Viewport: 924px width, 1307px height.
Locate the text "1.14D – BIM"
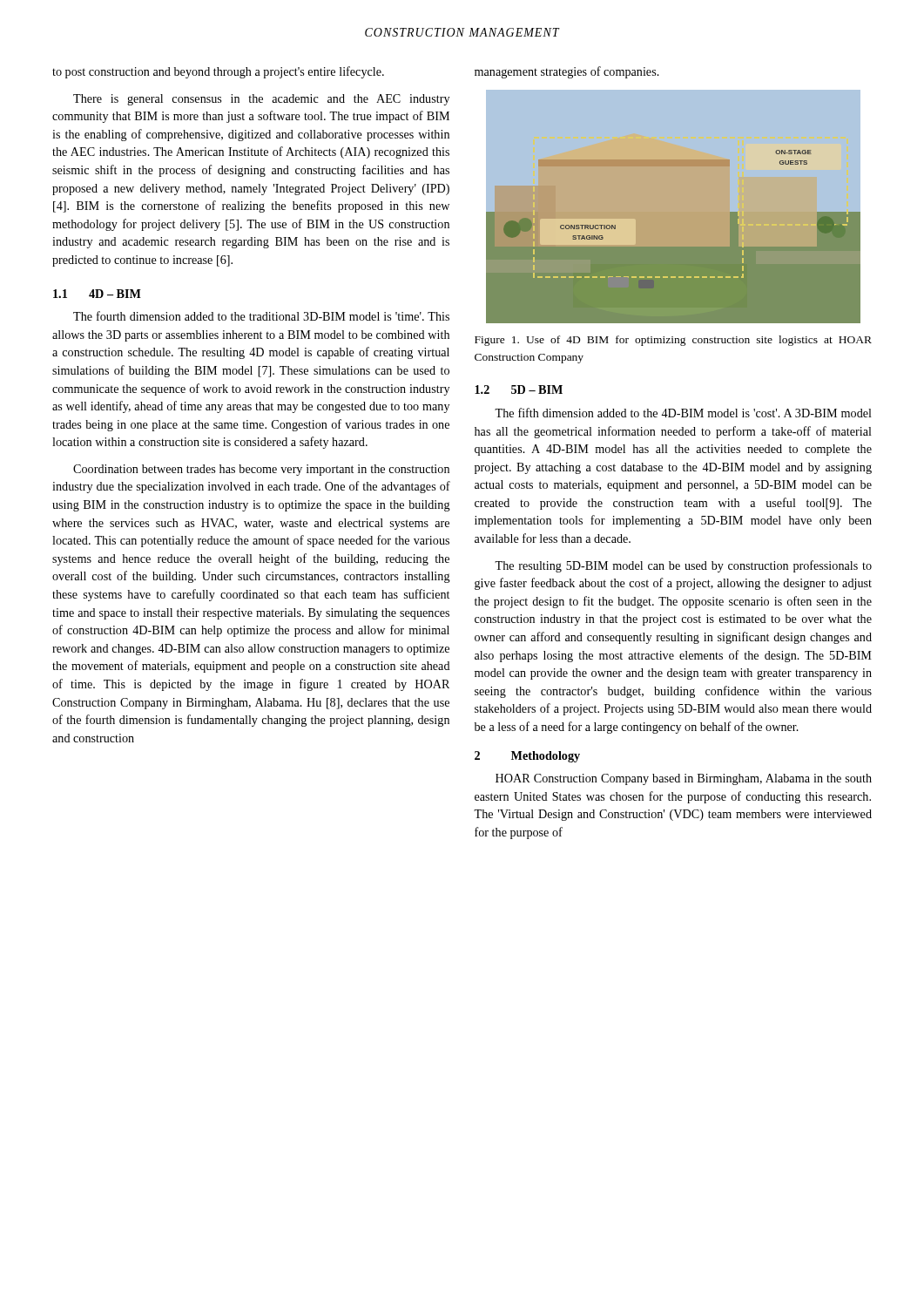tap(97, 294)
